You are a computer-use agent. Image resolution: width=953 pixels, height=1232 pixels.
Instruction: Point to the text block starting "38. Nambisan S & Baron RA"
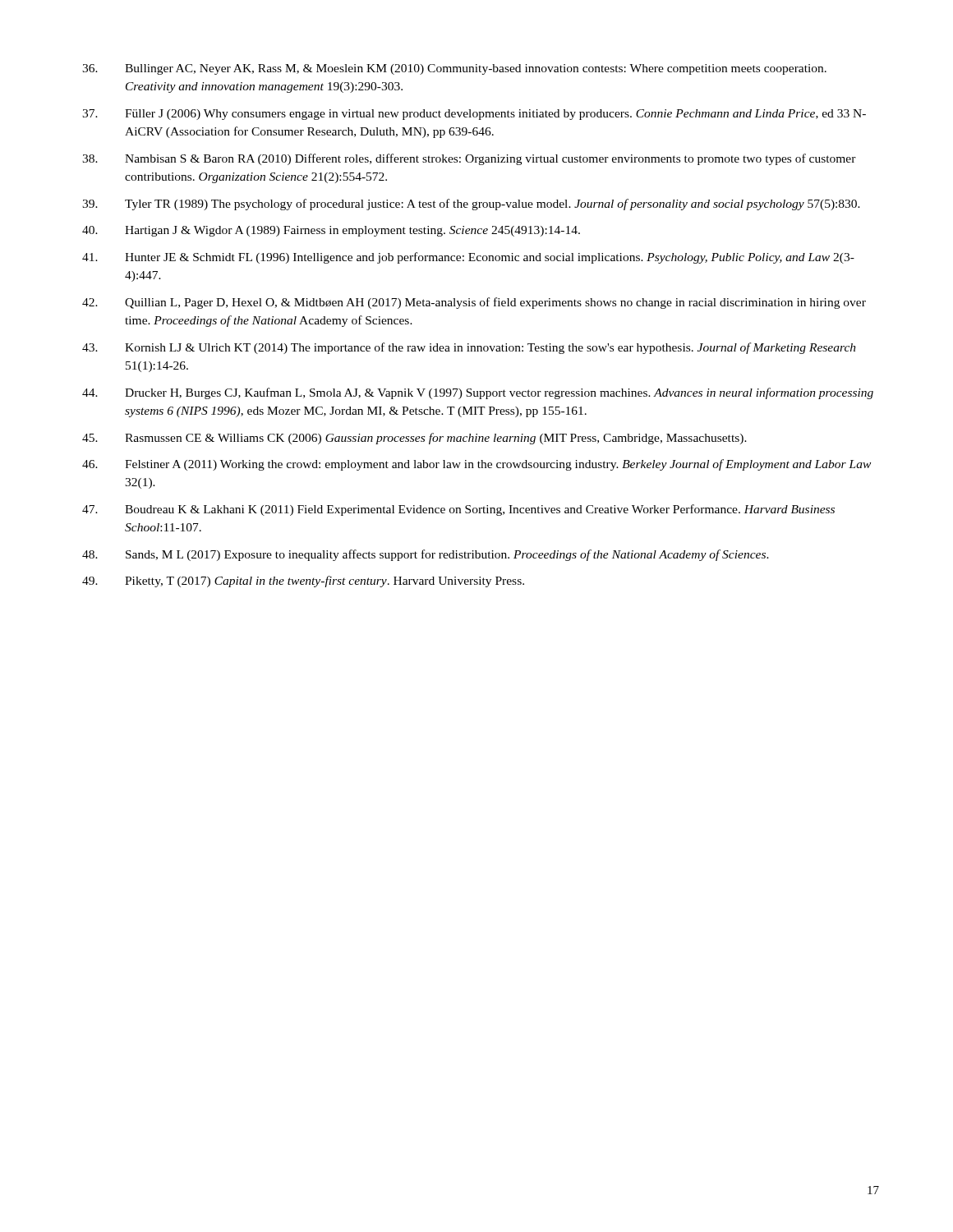[x=481, y=168]
